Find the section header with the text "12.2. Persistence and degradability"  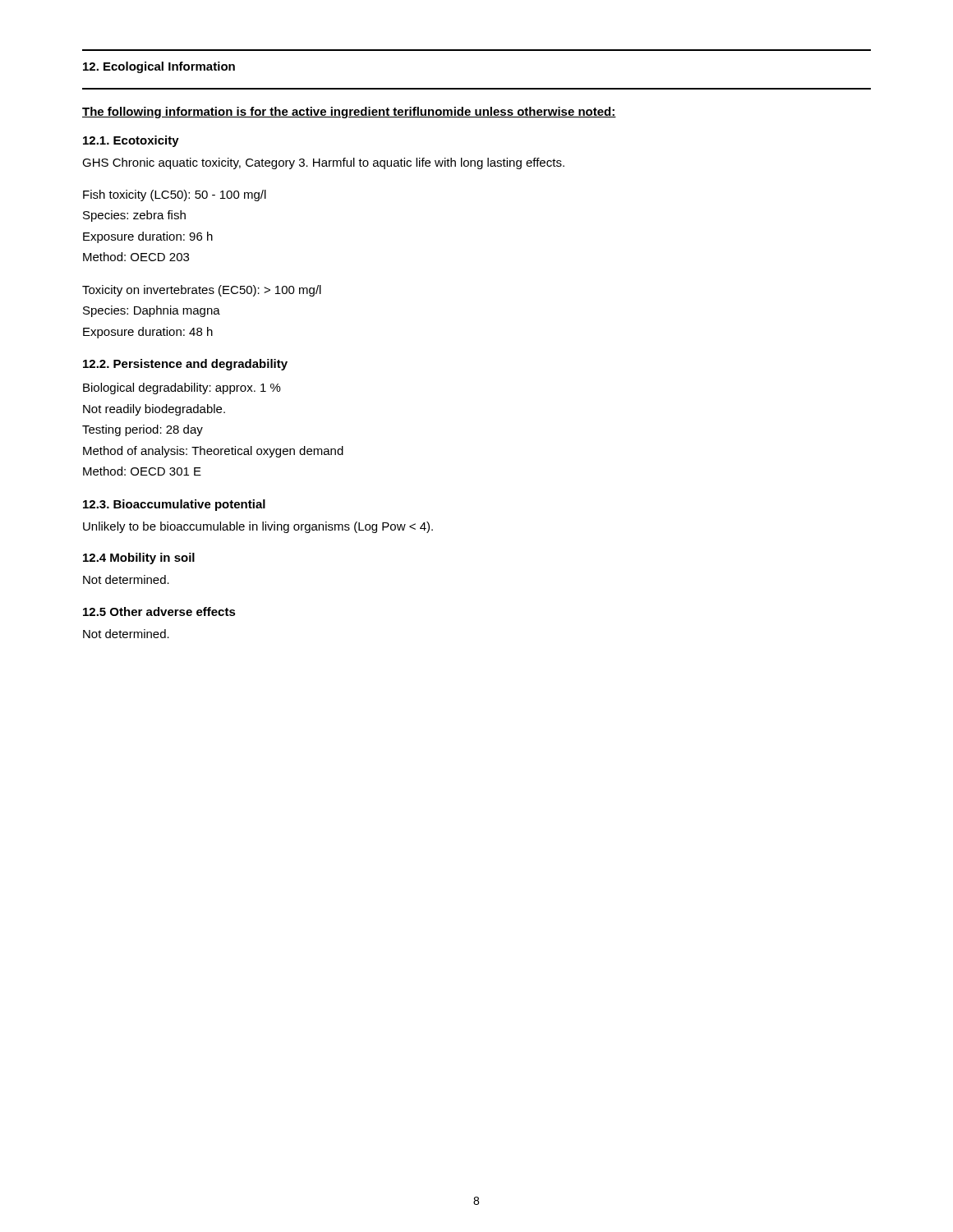click(x=185, y=363)
